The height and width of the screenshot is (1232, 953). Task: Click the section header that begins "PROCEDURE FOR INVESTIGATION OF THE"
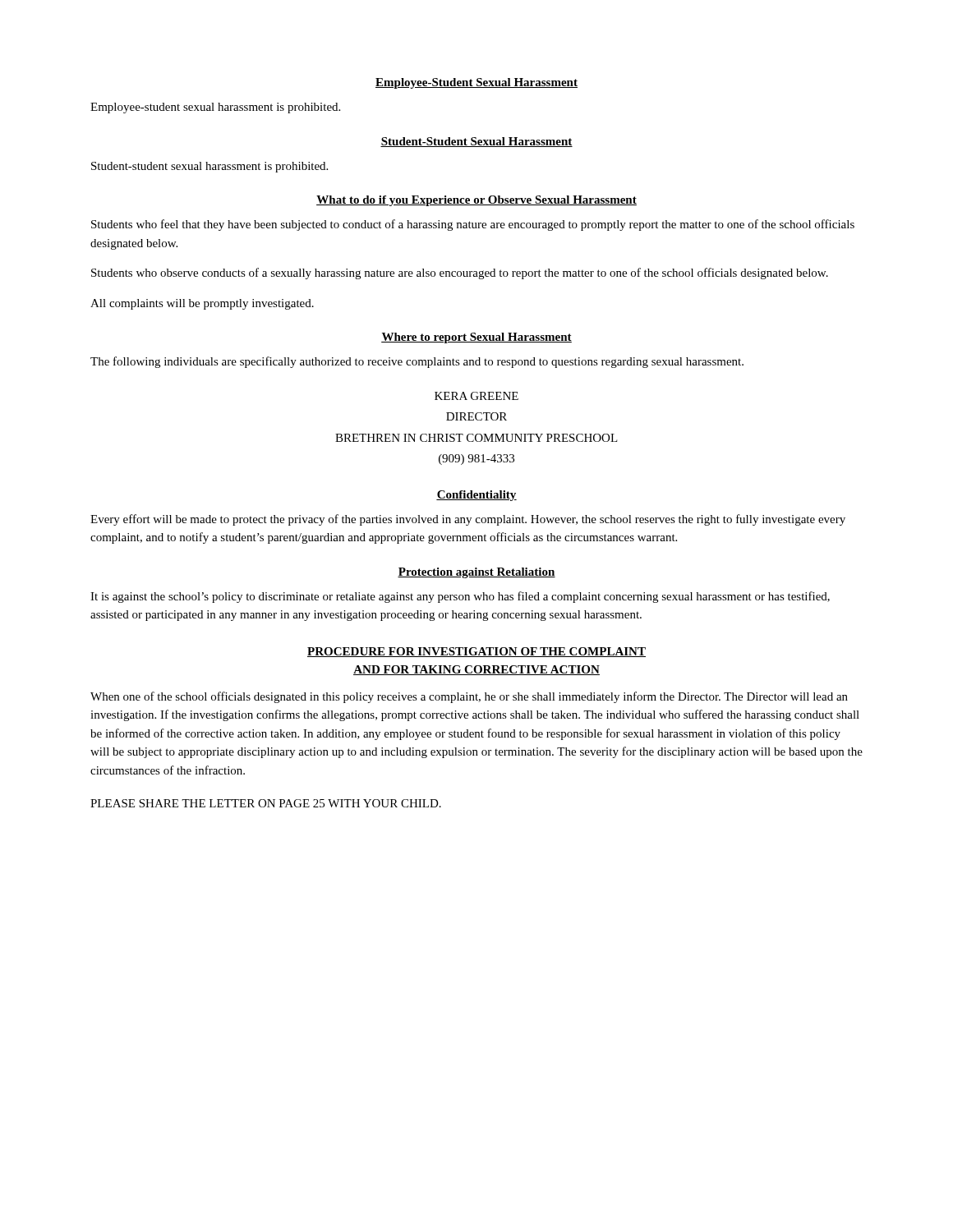(476, 660)
